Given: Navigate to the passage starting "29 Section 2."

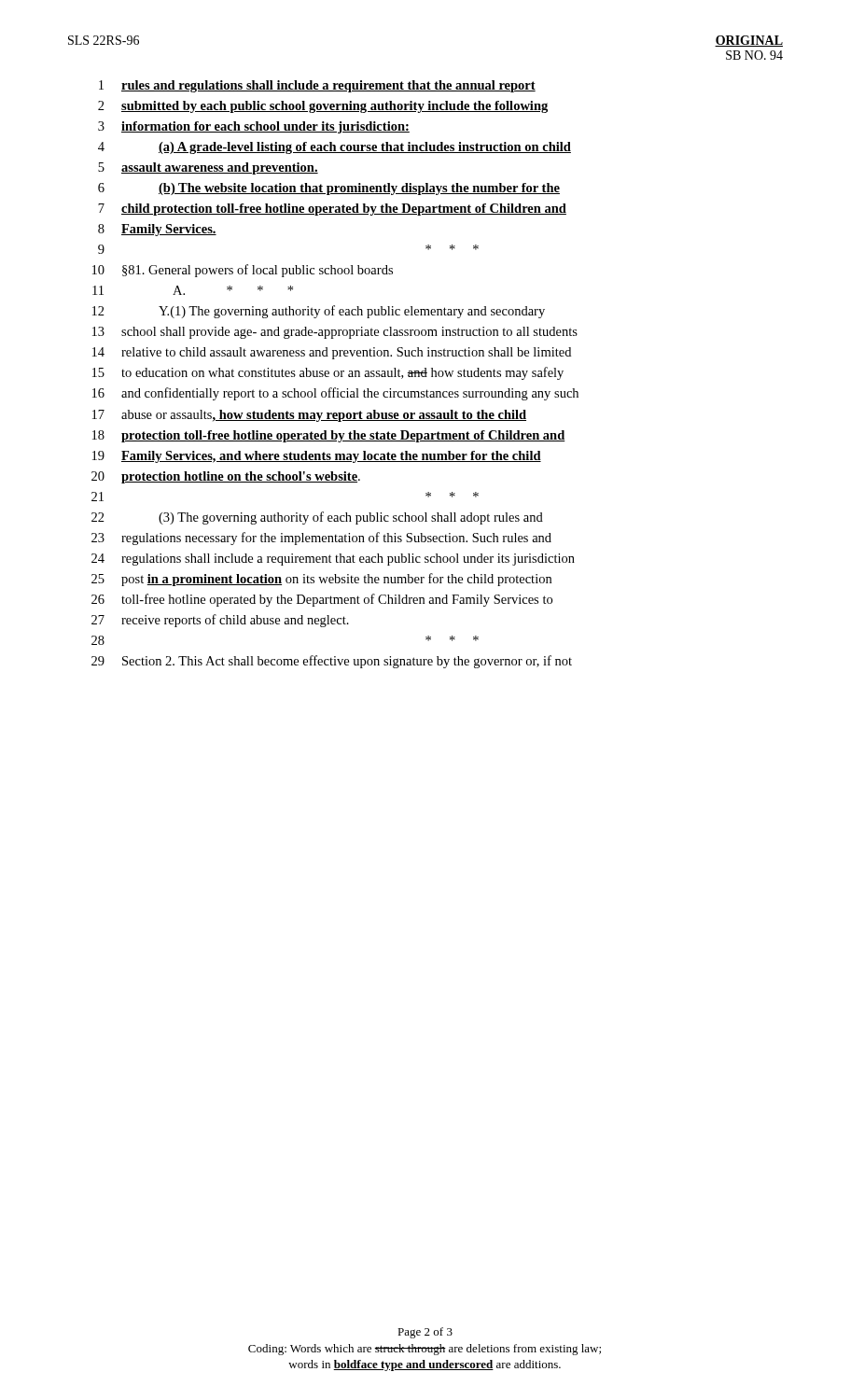Looking at the screenshot, I should pyautogui.click(x=425, y=661).
